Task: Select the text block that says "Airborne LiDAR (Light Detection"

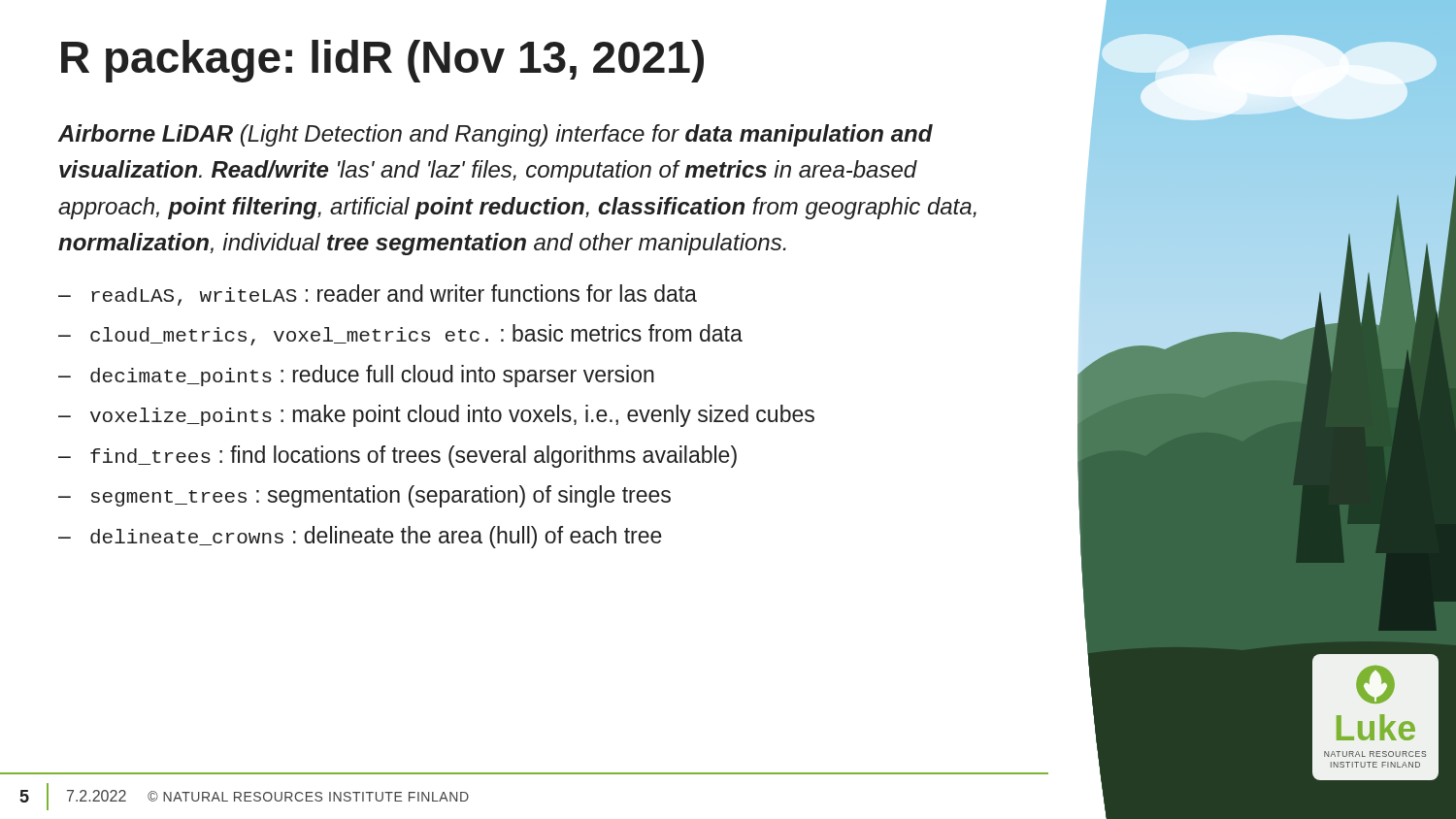Action: click(518, 188)
